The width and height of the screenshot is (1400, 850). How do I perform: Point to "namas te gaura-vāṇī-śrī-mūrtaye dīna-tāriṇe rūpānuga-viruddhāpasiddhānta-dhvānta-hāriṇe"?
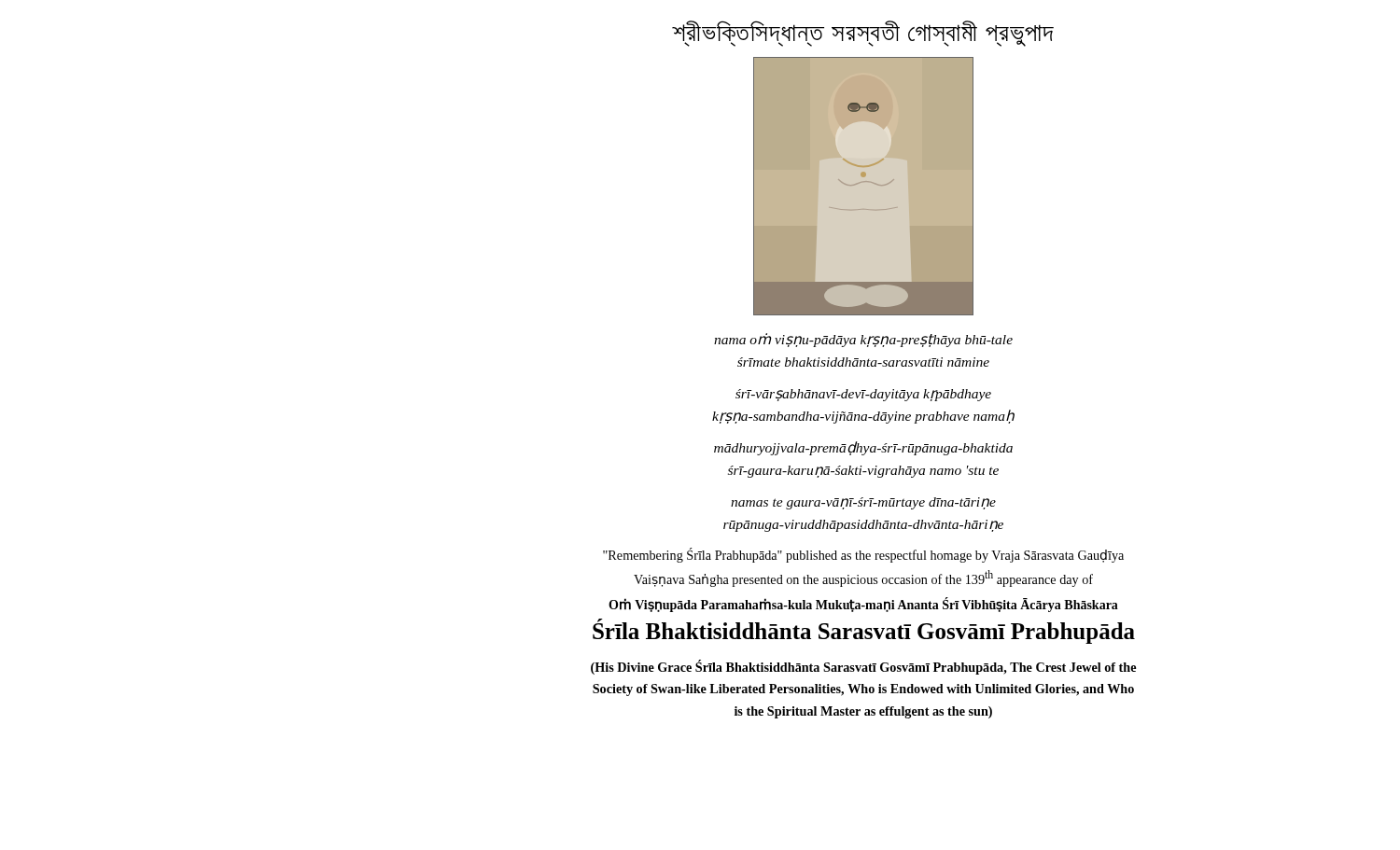click(x=863, y=513)
